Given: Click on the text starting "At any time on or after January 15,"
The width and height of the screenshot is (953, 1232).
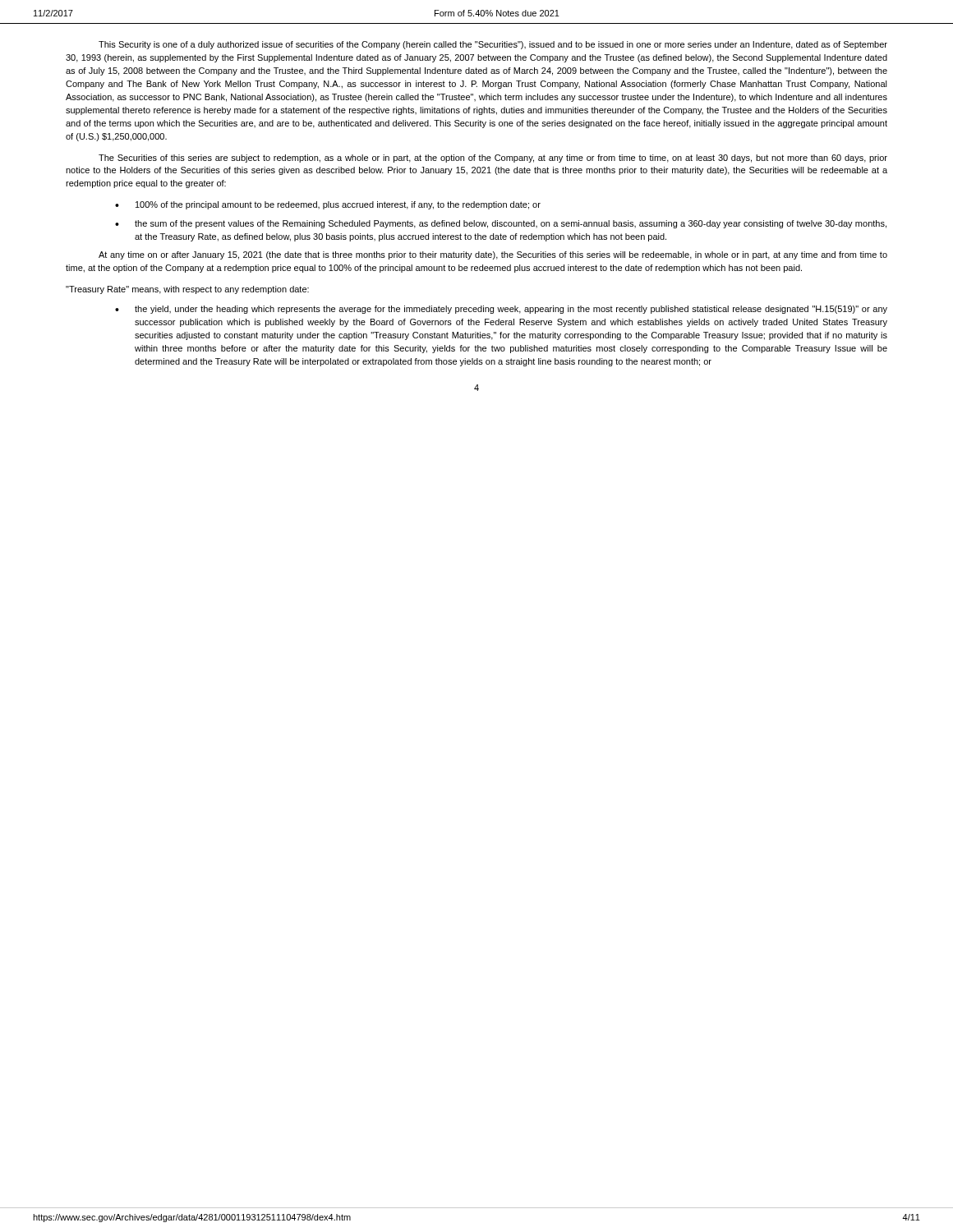Looking at the screenshot, I should point(476,261).
